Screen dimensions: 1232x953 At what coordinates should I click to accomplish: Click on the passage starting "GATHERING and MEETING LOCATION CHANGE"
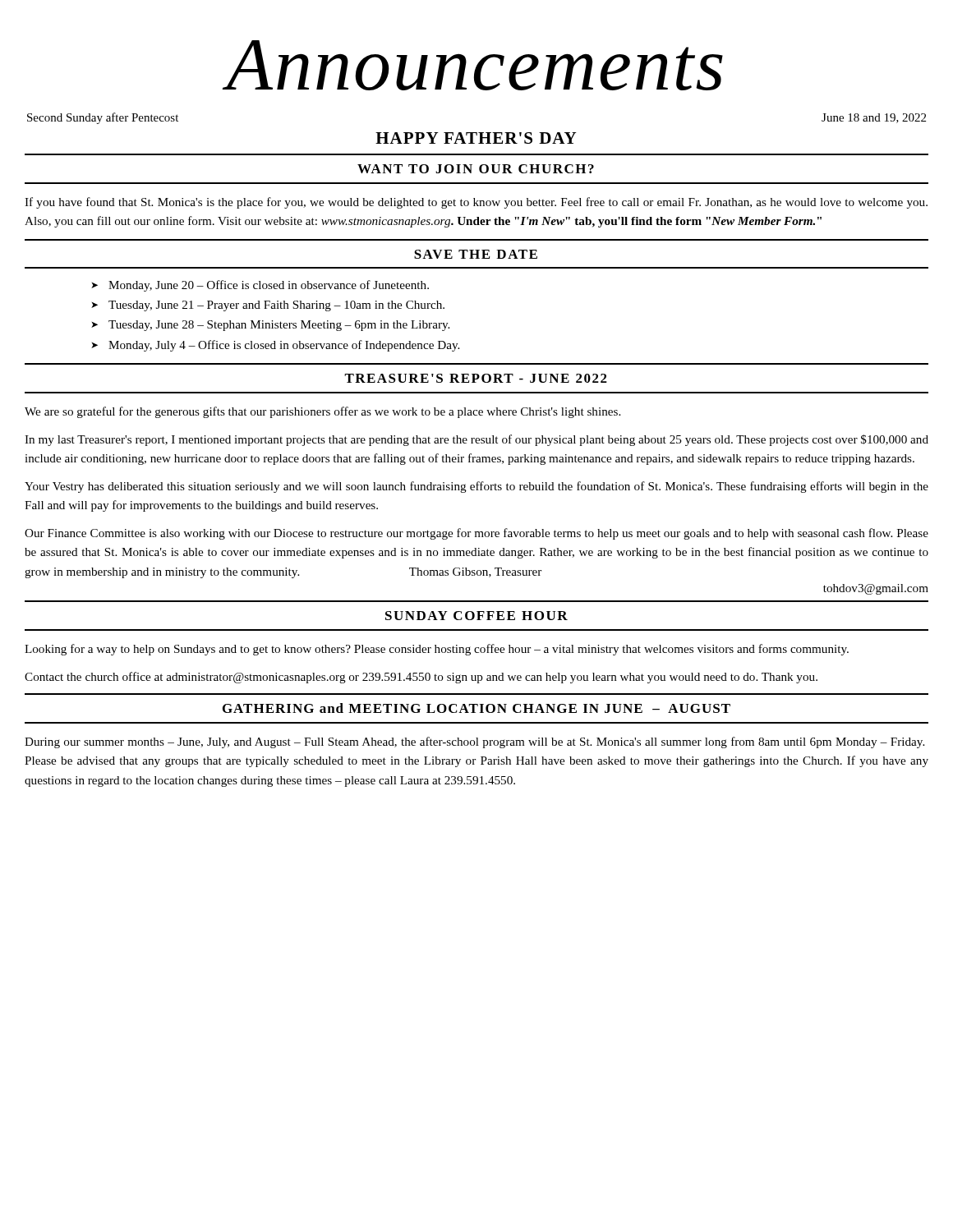click(476, 708)
